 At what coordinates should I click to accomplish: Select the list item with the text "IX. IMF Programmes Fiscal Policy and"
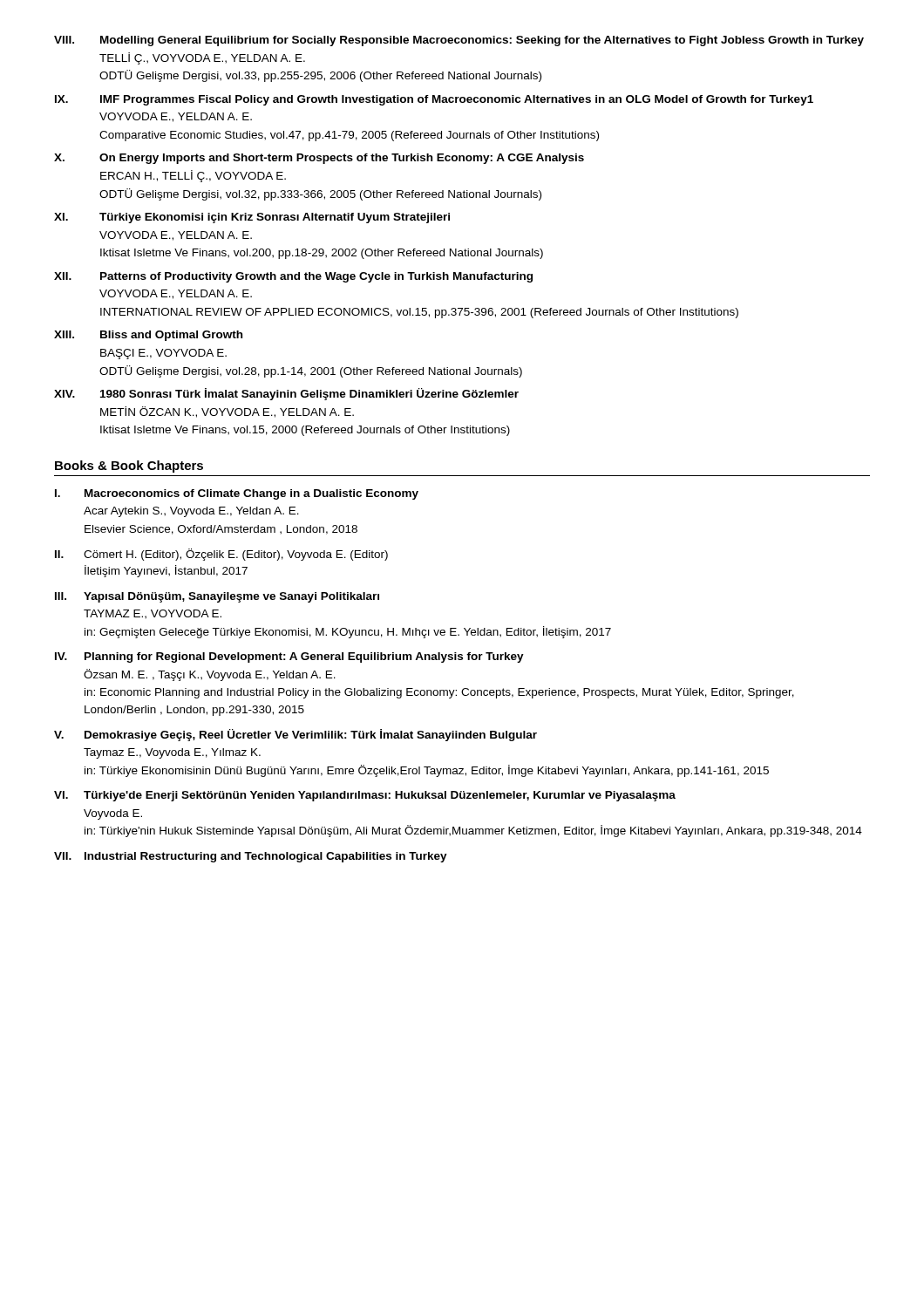(434, 100)
